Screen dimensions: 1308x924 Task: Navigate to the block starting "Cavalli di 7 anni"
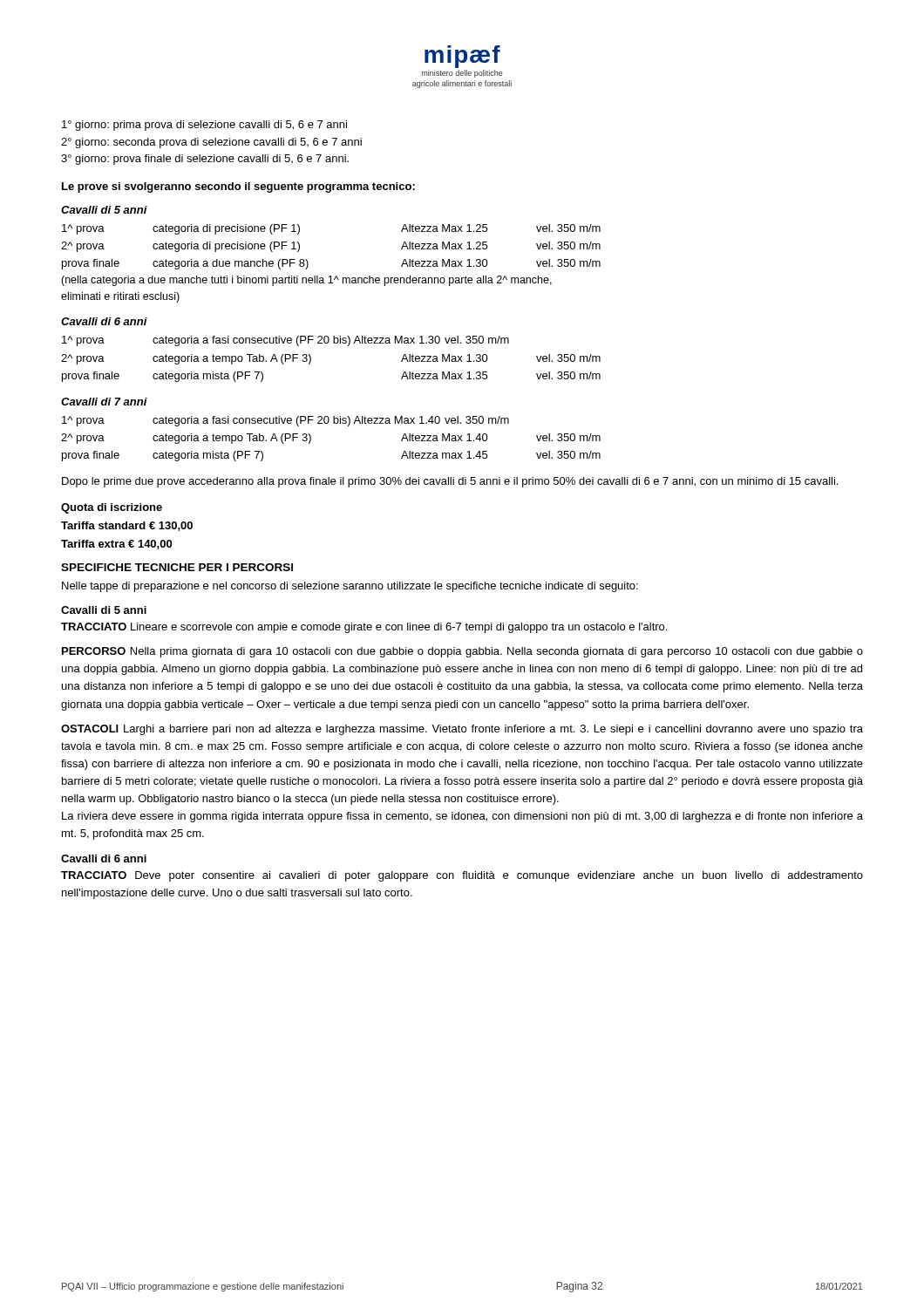click(104, 401)
